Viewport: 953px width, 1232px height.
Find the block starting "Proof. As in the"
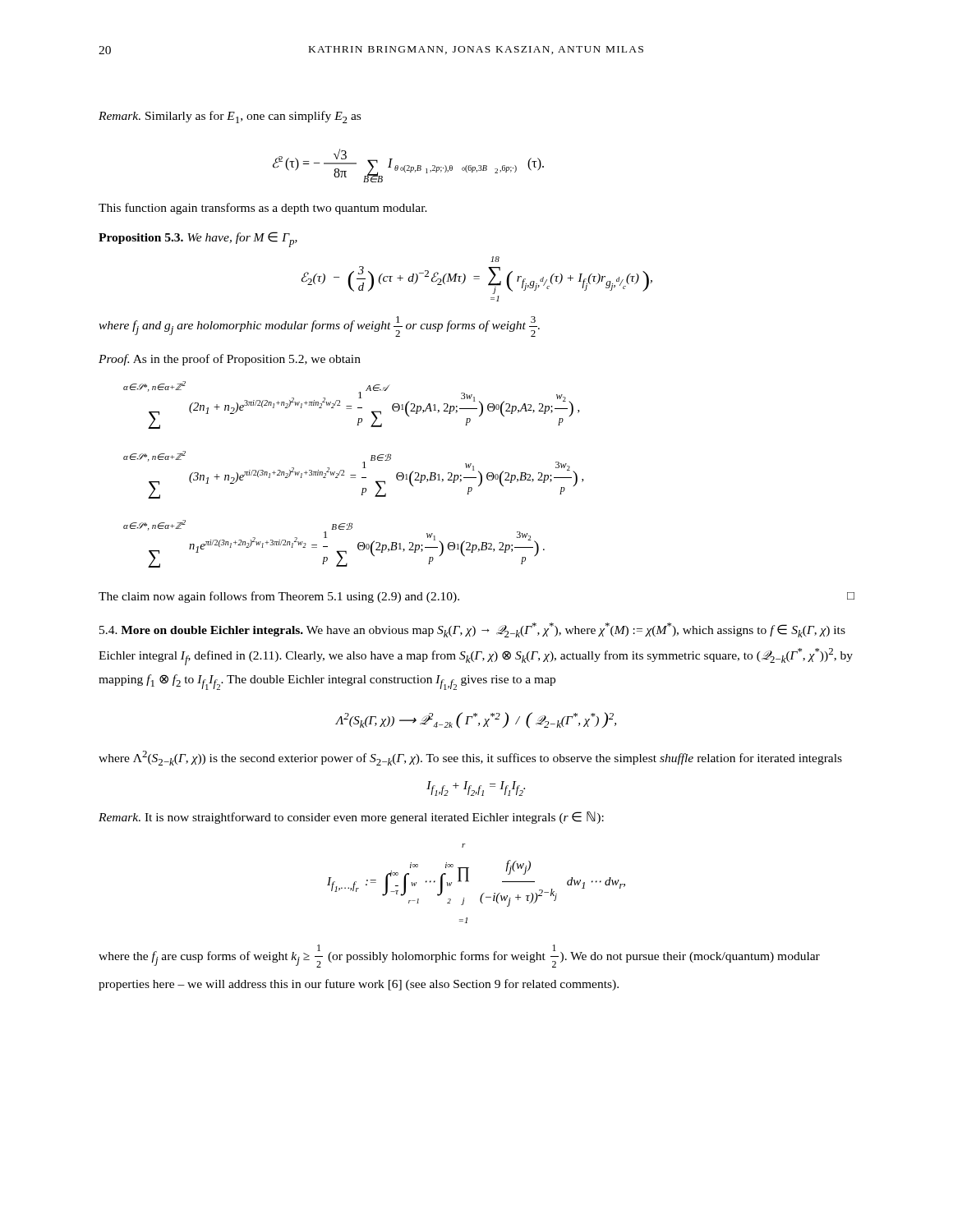click(x=230, y=358)
